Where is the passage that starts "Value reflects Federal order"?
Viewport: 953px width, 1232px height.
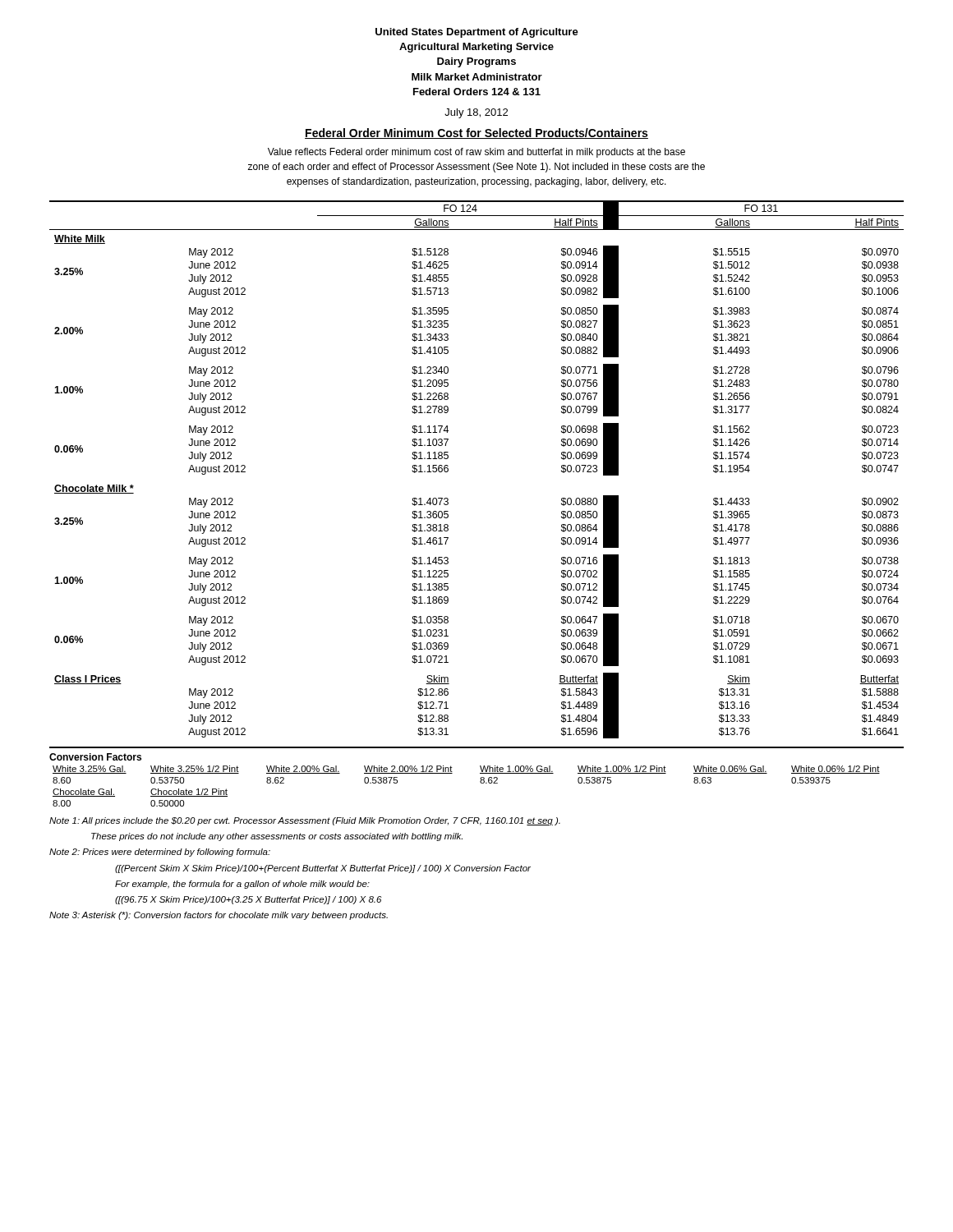[x=476, y=167]
